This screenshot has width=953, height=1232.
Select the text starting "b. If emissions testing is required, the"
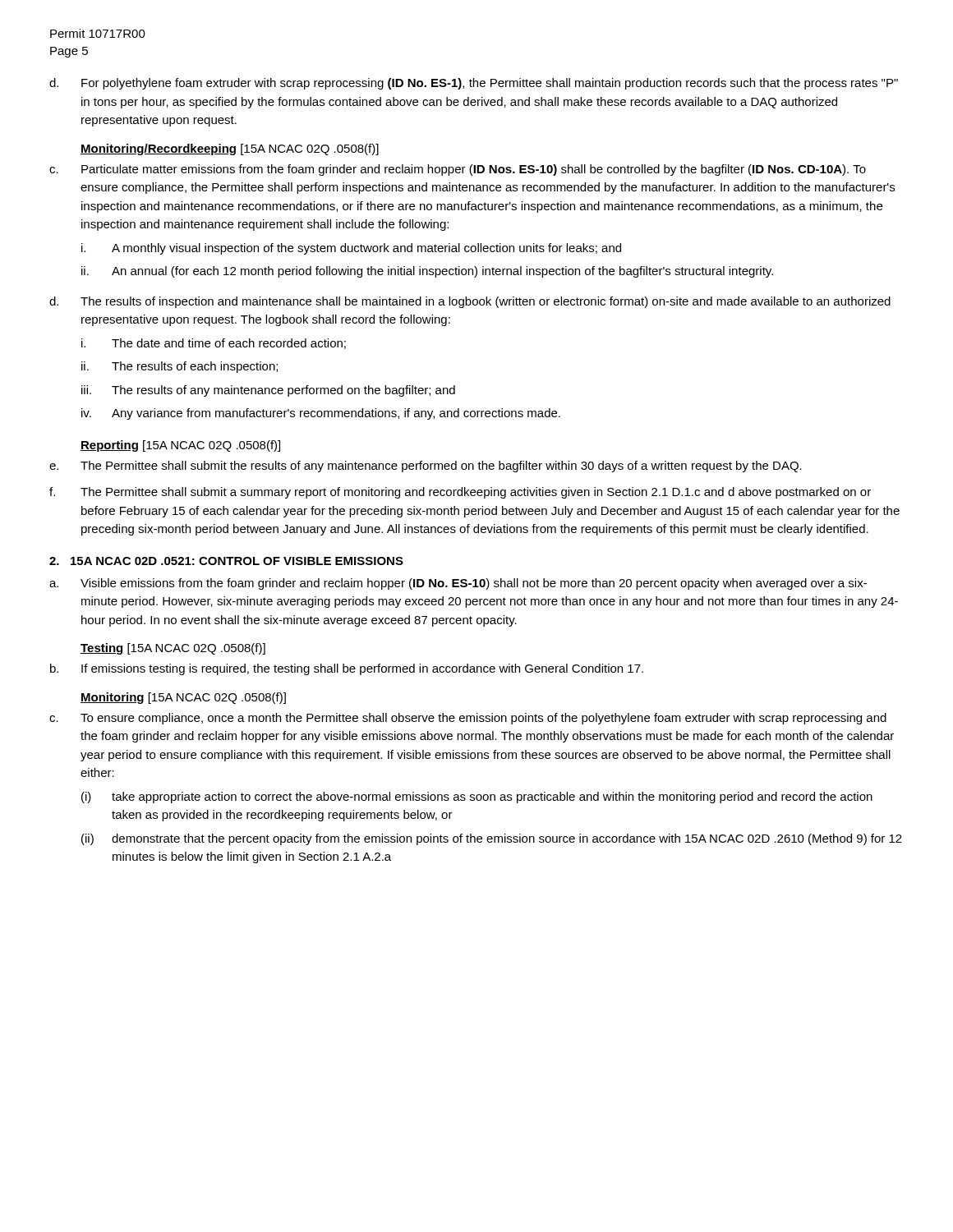point(476,669)
